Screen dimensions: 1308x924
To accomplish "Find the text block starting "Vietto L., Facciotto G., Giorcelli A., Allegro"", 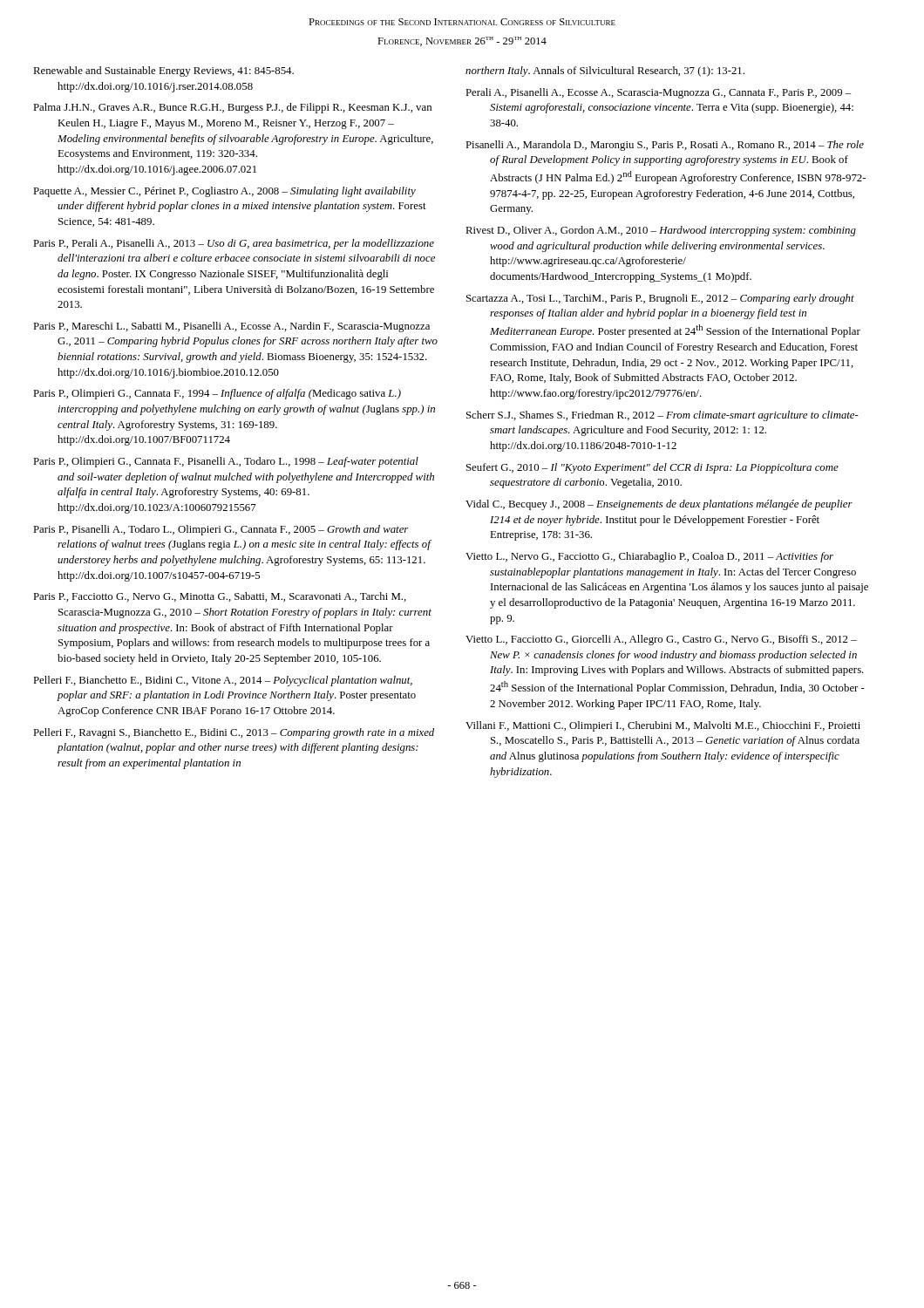I will coord(665,672).
